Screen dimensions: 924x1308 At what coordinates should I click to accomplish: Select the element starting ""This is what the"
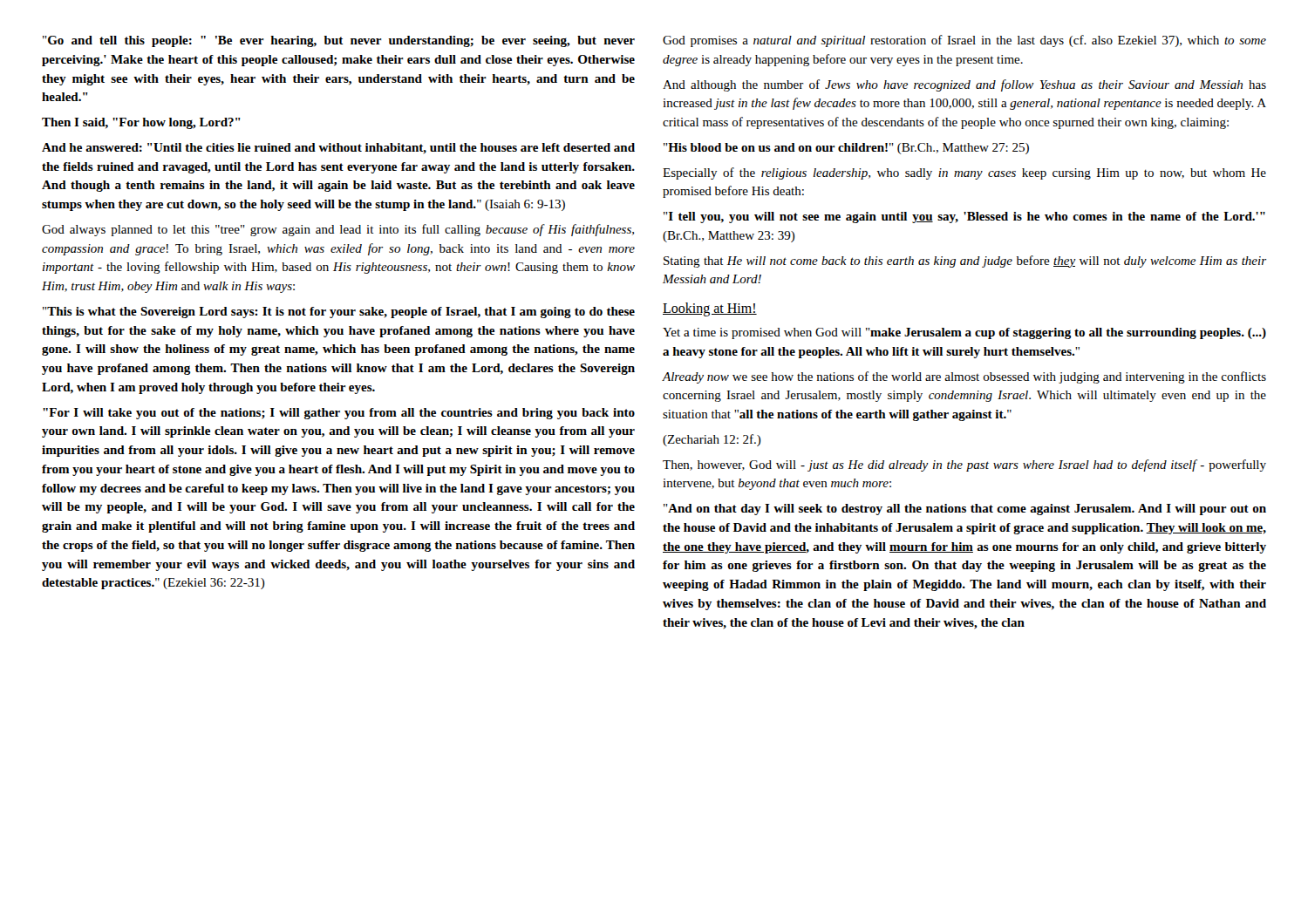point(338,447)
